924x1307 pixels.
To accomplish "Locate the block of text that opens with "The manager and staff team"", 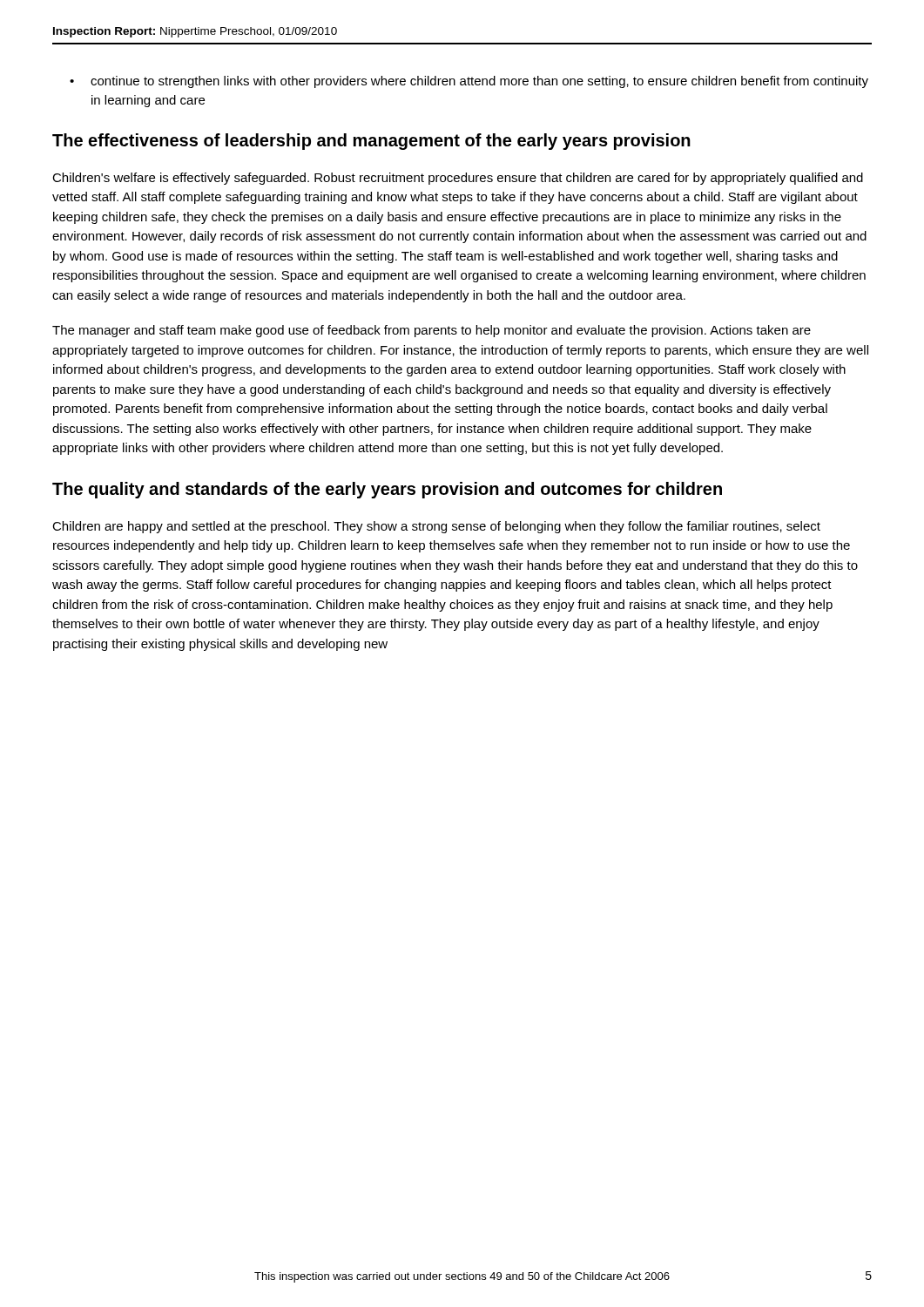I will pyautogui.click(x=461, y=389).
